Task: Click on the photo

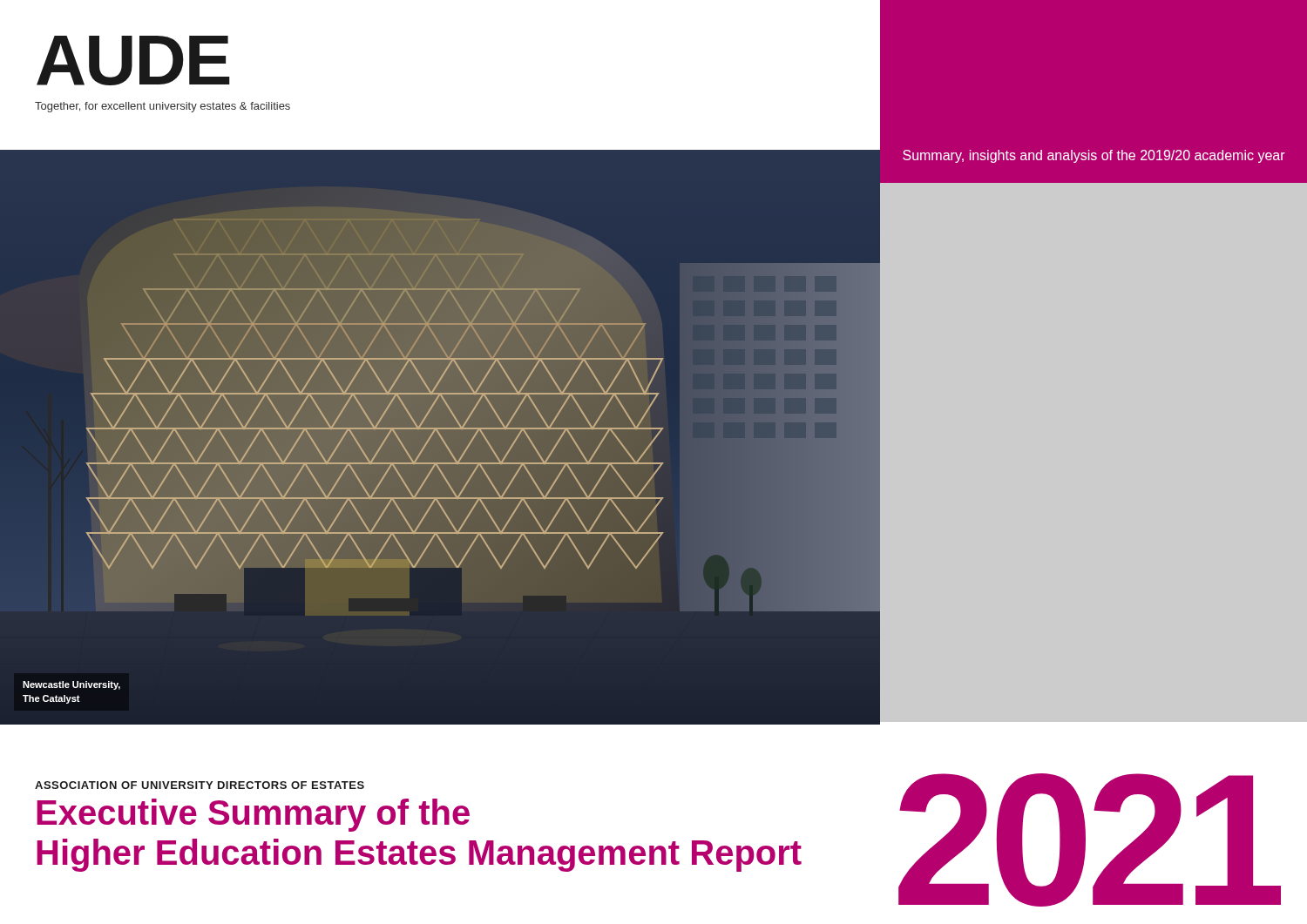Action: click(x=440, y=437)
